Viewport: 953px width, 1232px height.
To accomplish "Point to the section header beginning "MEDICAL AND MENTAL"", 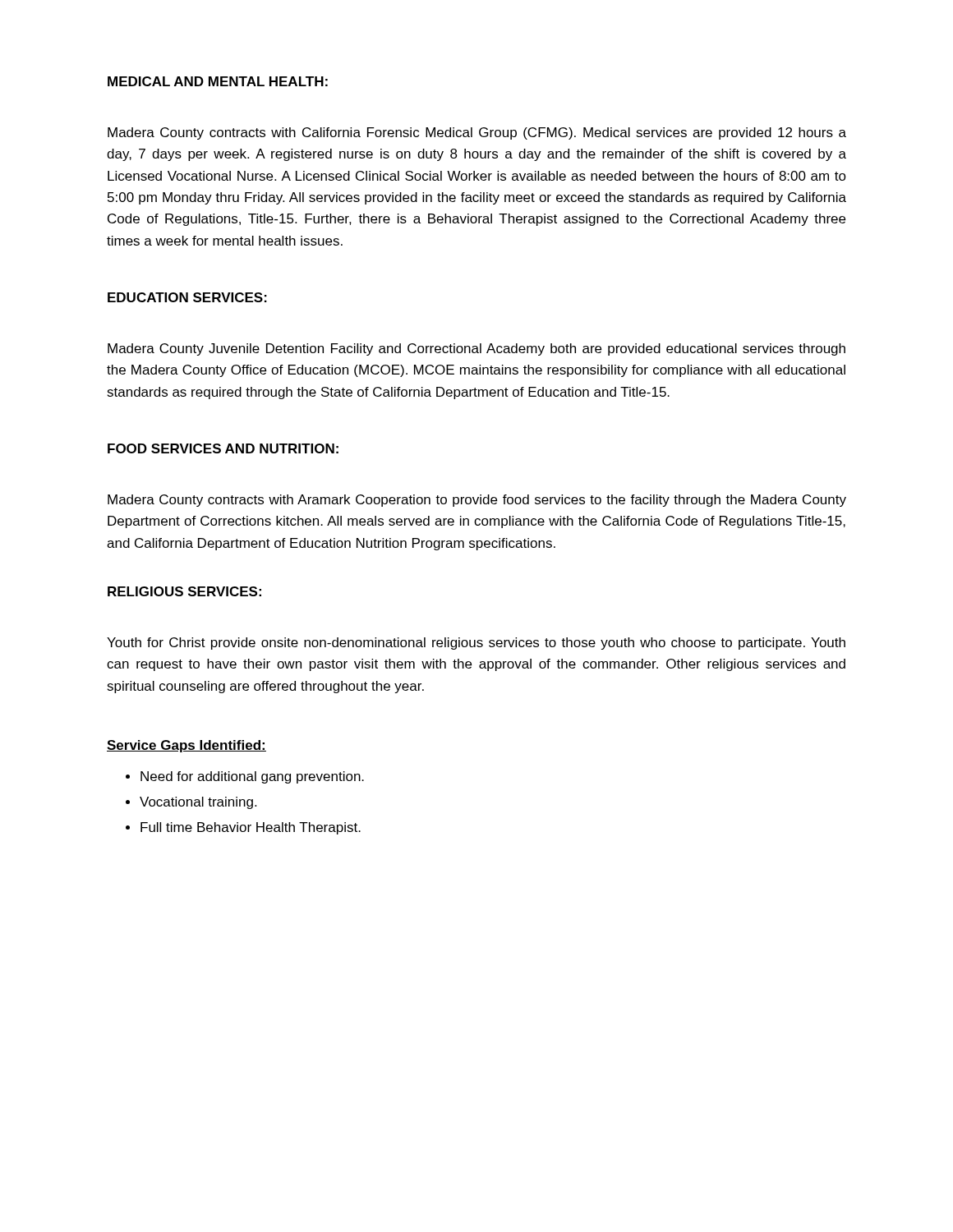I will click(218, 82).
